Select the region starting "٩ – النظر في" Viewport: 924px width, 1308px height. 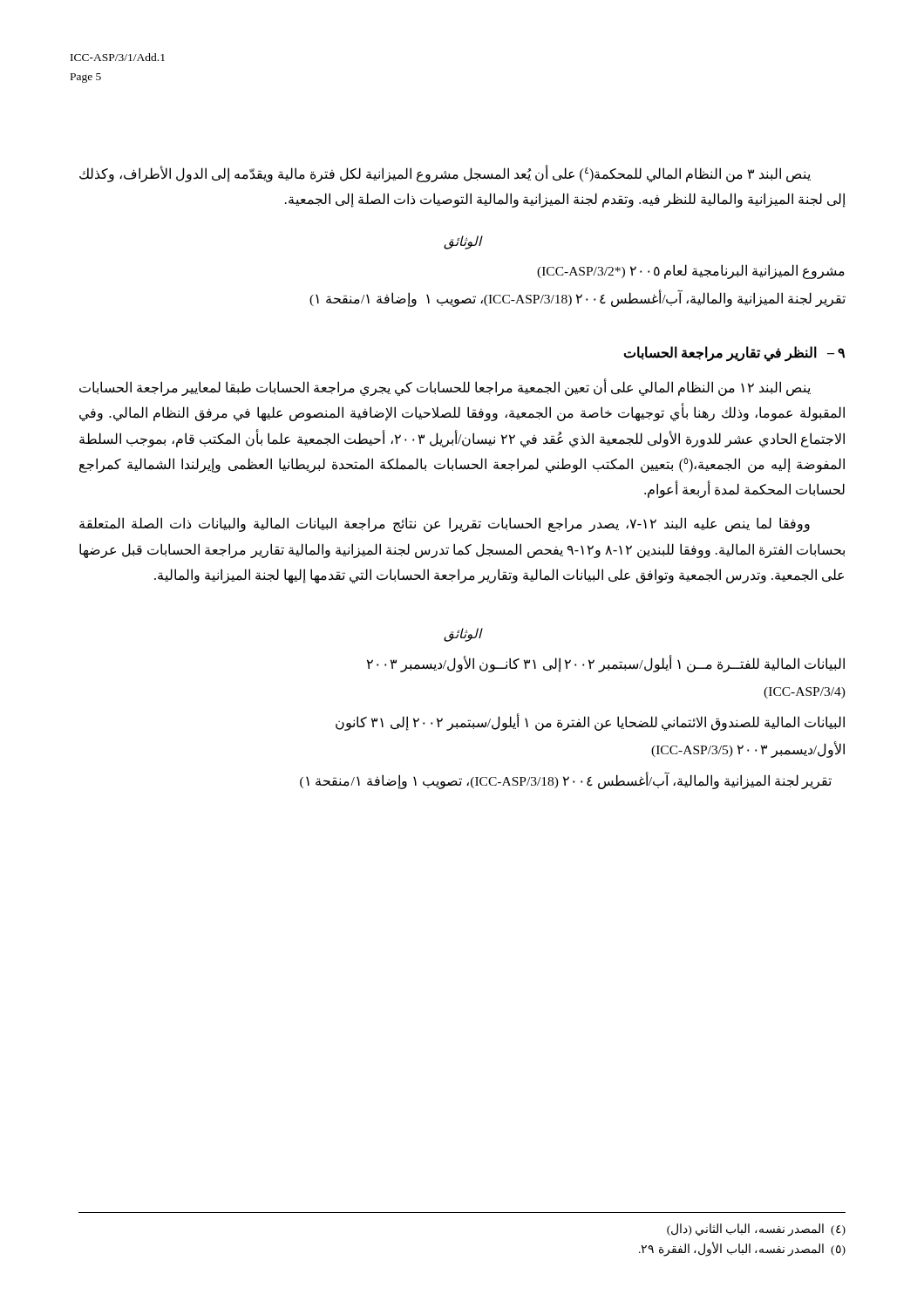[734, 353]
